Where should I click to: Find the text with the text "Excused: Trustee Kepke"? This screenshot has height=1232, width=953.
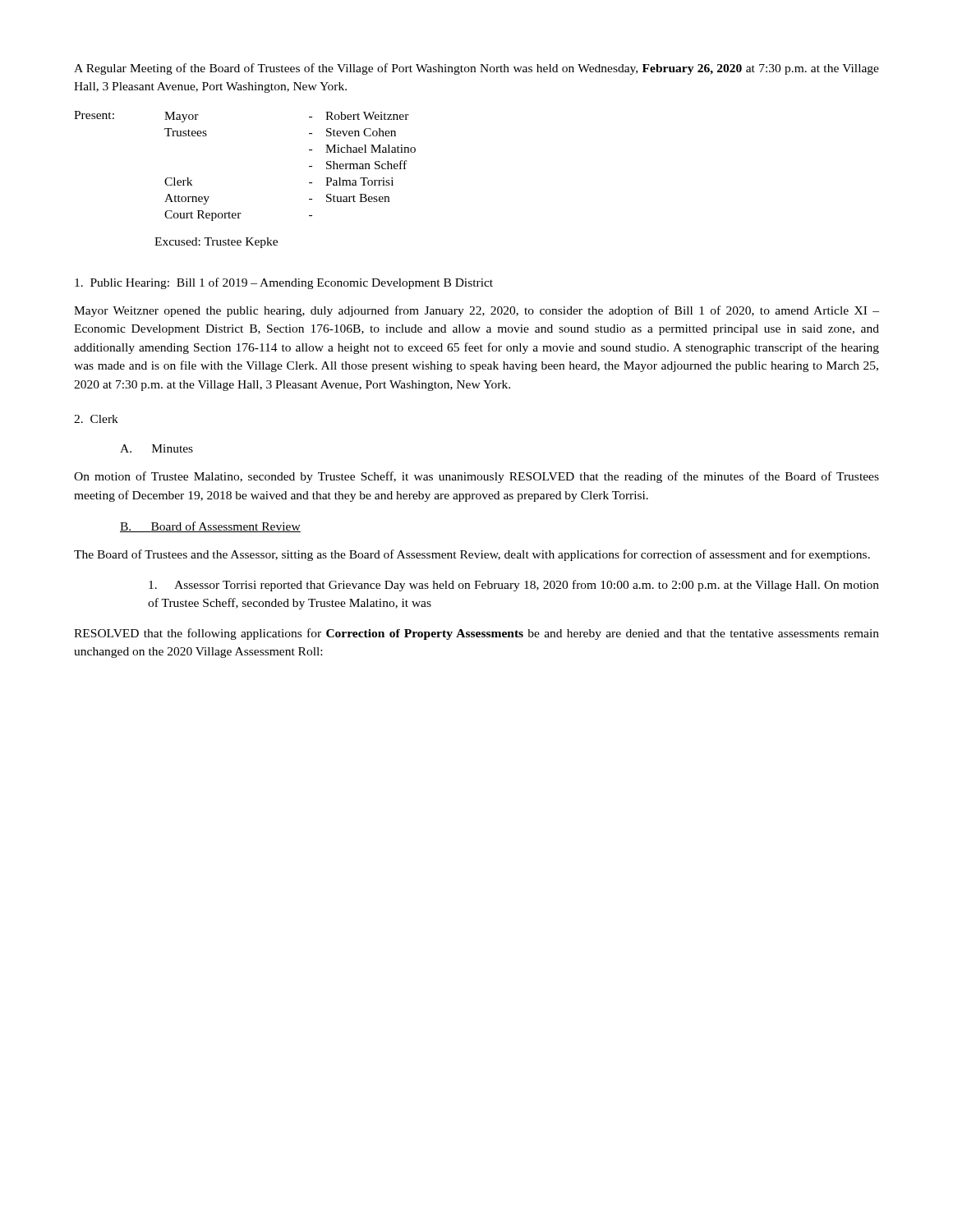[216, 241]
